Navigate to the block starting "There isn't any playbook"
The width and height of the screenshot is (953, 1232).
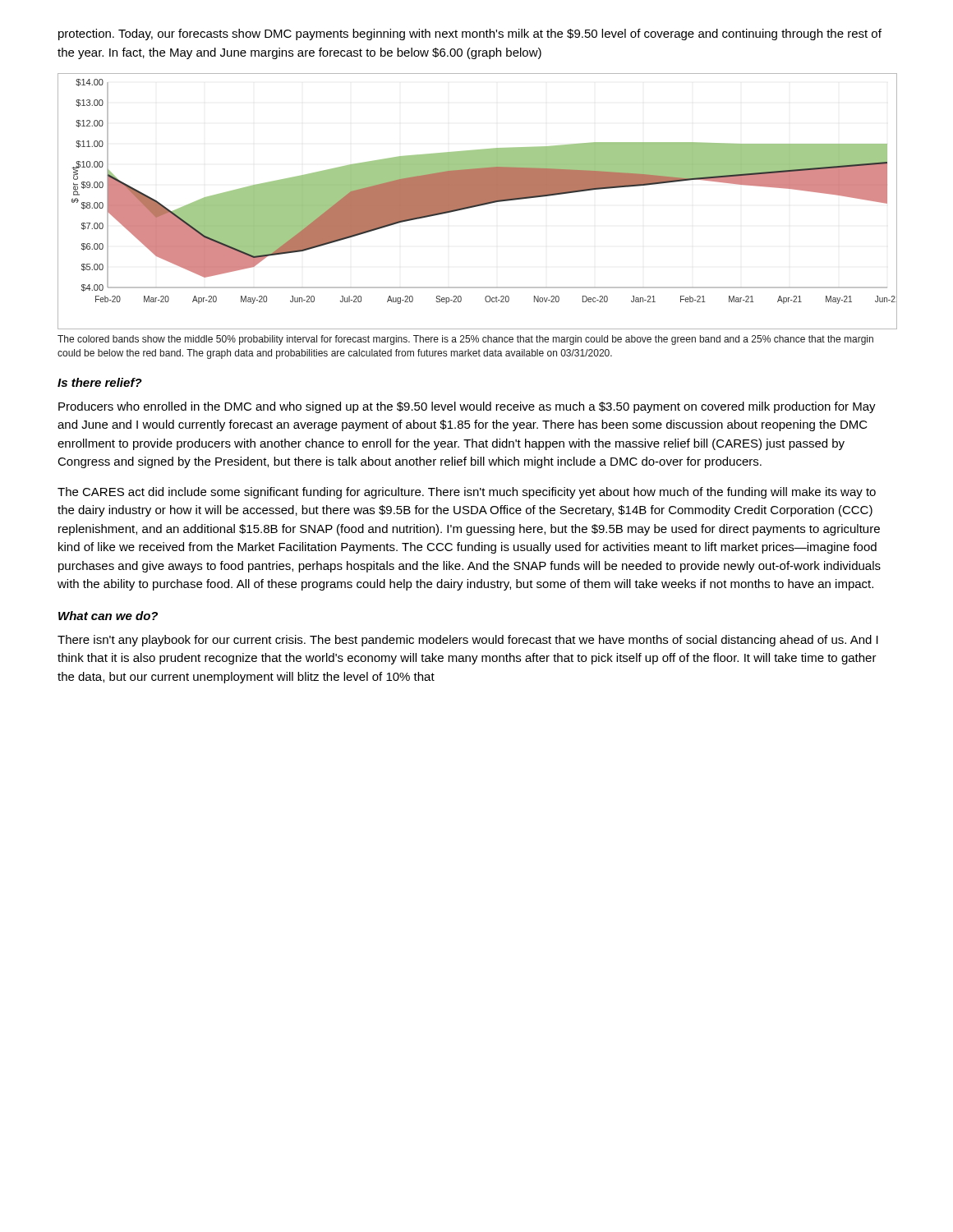pos(468,658)
